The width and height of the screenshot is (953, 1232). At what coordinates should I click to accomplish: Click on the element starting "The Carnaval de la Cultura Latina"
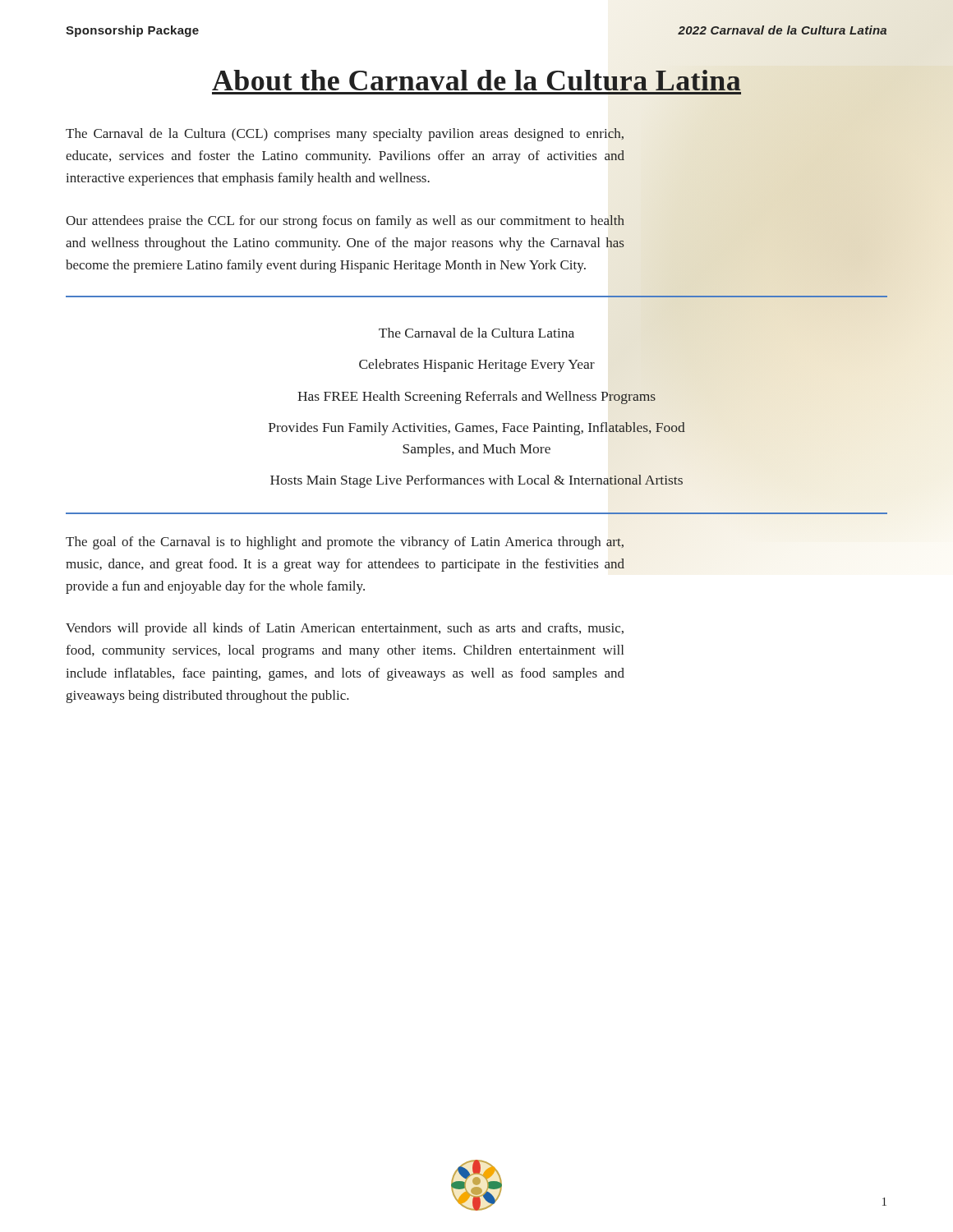click(x=476, y=333)
